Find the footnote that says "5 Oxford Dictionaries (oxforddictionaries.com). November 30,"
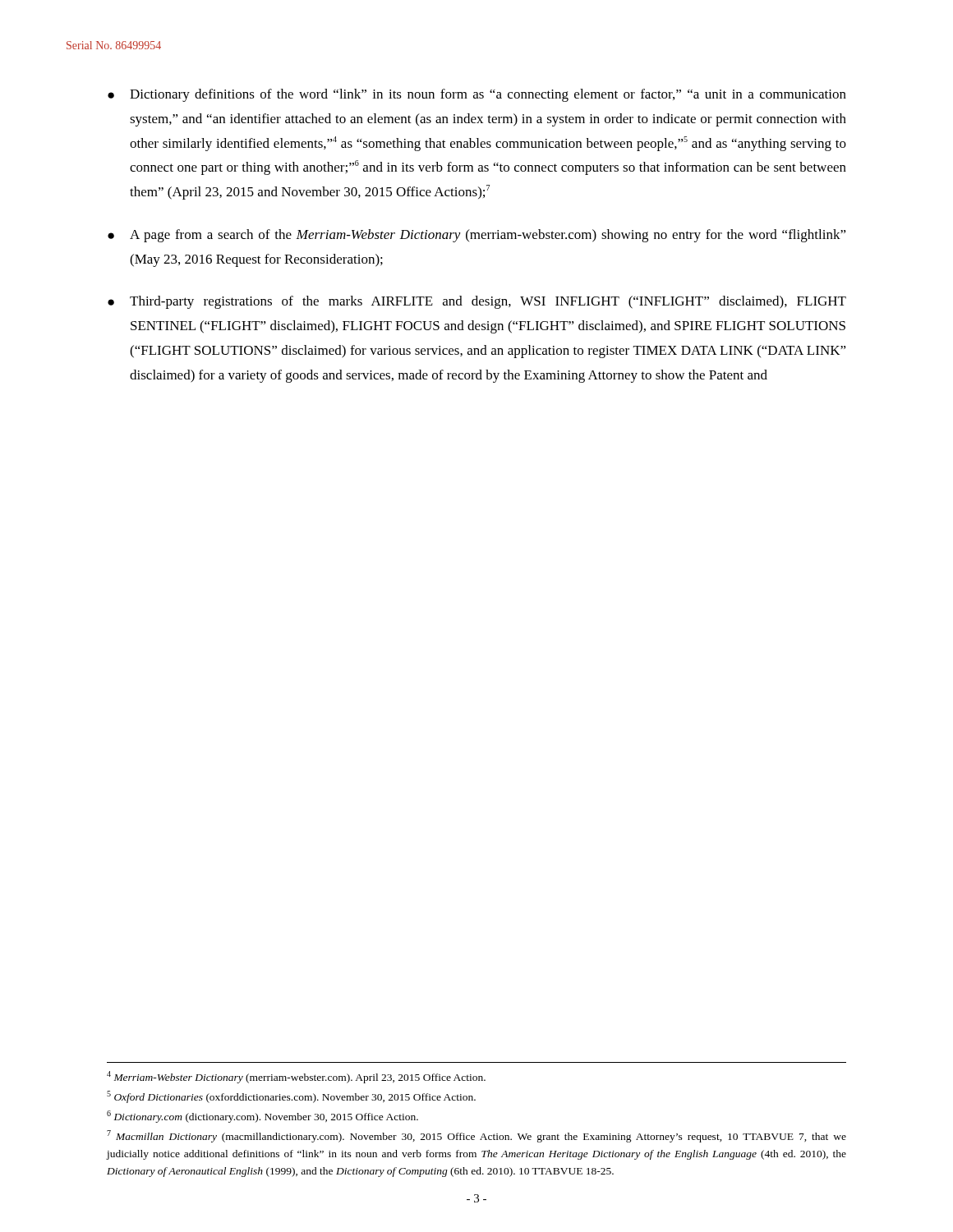Screen dimensions: 1232x953 point(292,1096)
